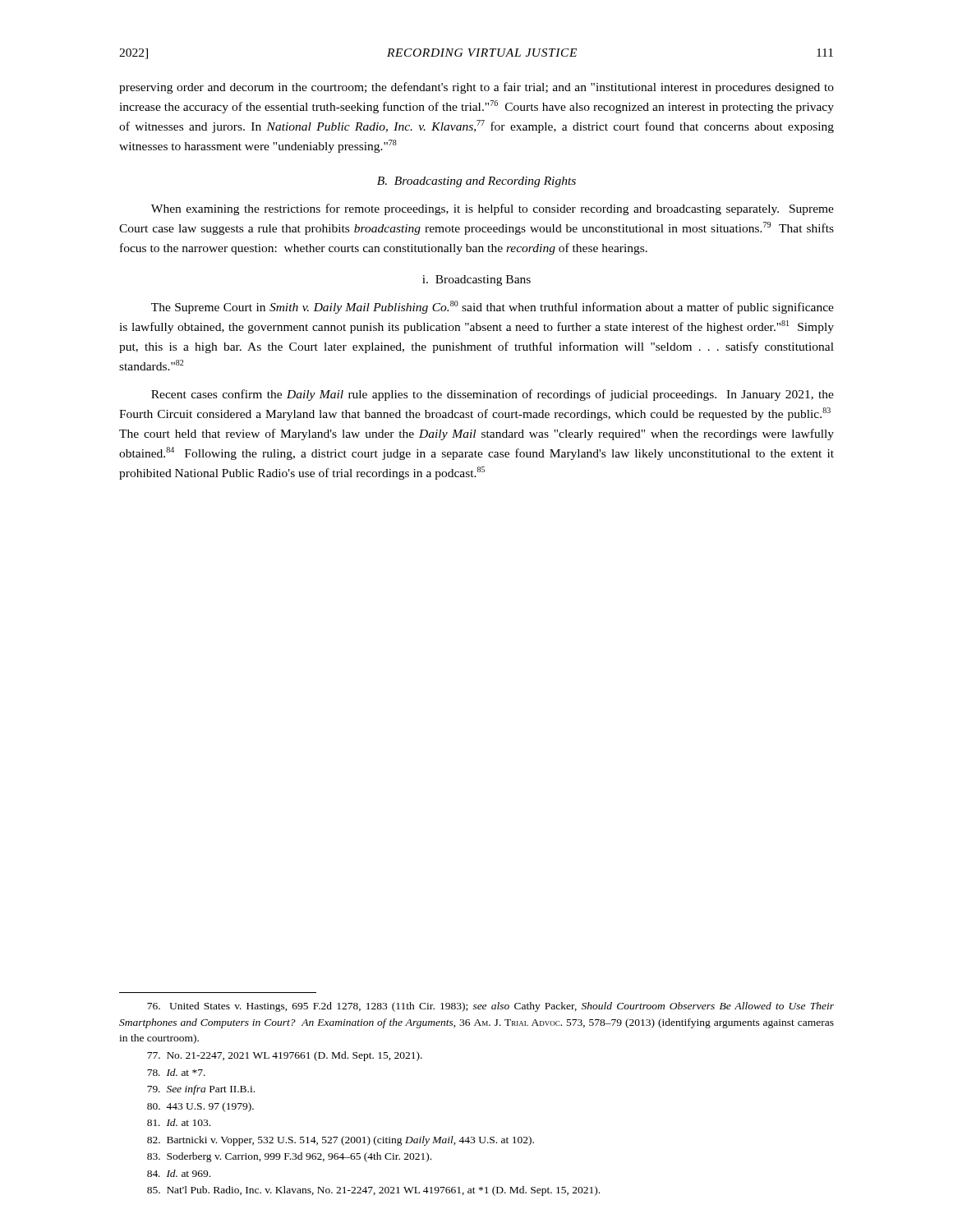Select the element starting "Id. at 103."

179,1122
